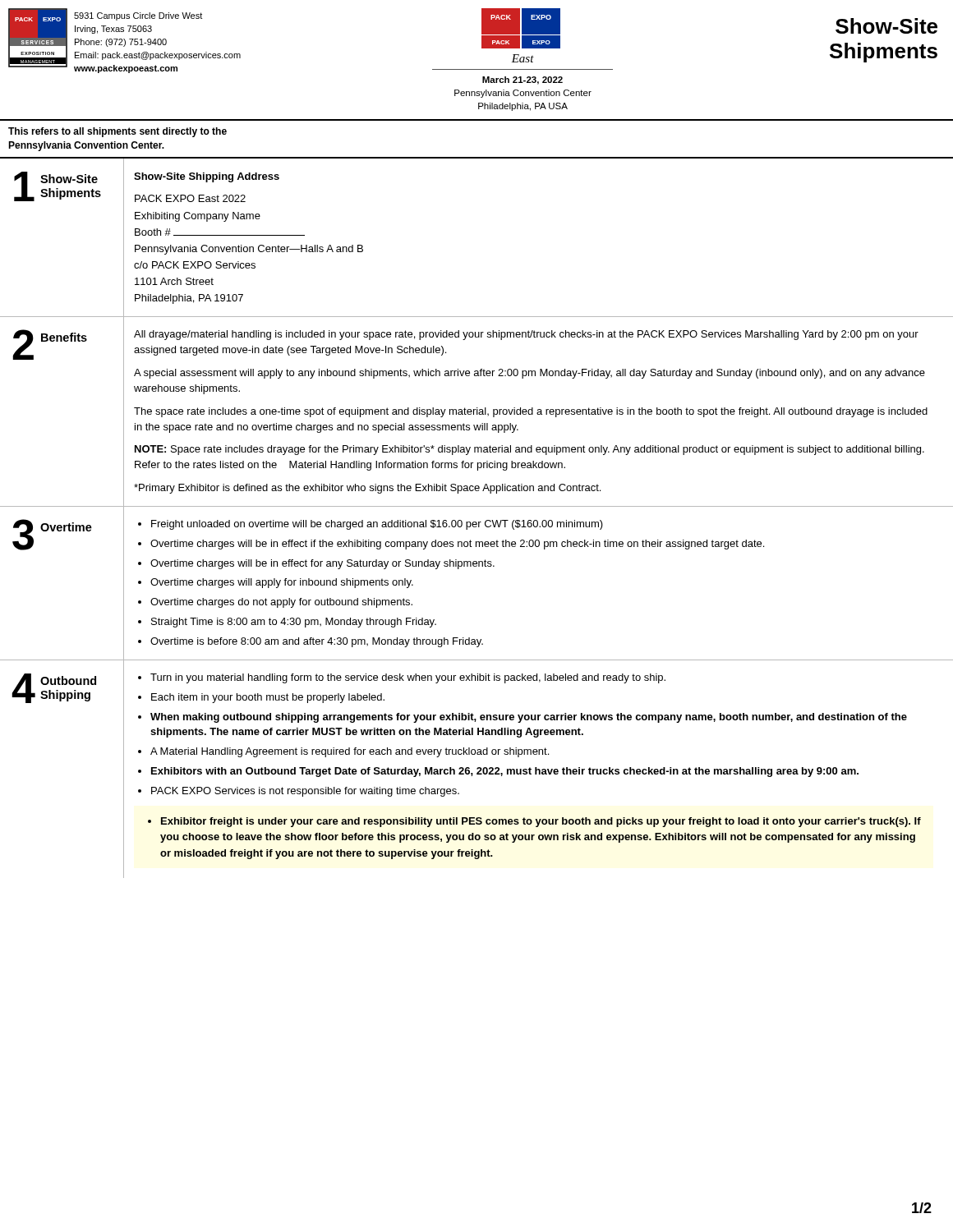Find the text starting "4 OutboundShipping"
Viewport: 953px width, 1232px height.
tap(54, 688)
